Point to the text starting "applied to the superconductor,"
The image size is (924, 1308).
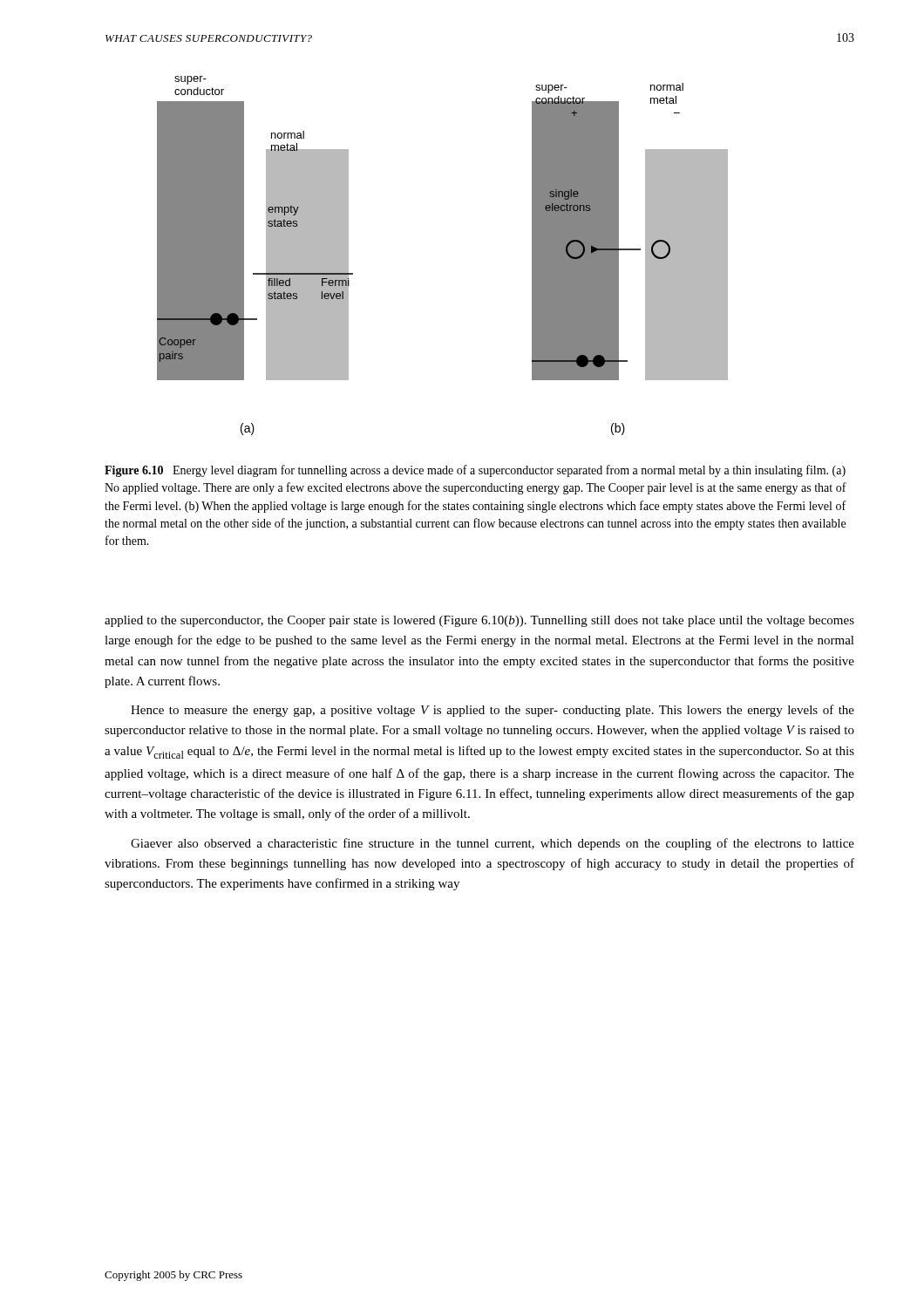[479, 752]
